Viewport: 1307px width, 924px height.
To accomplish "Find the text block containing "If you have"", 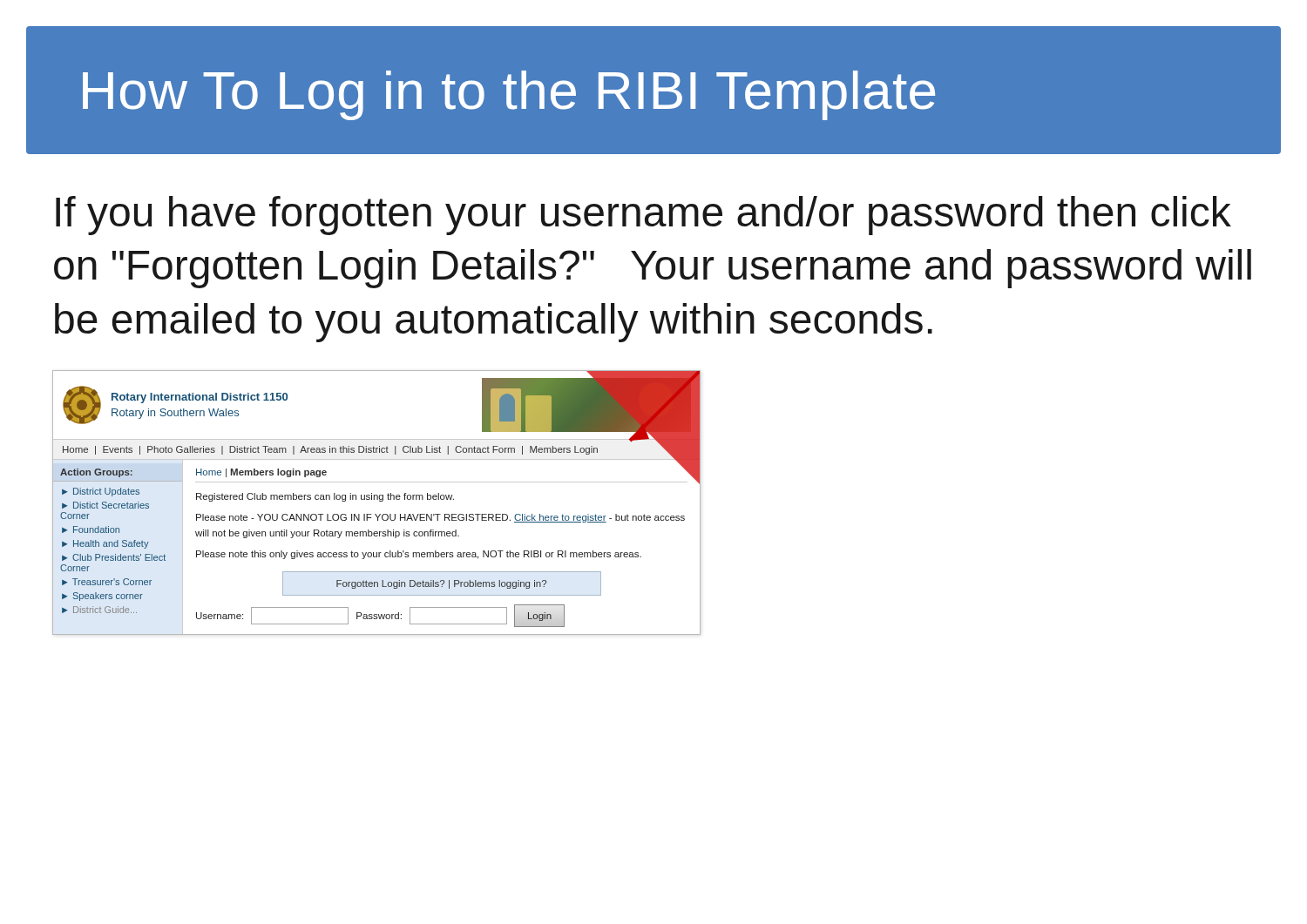I will coord(653,266).
